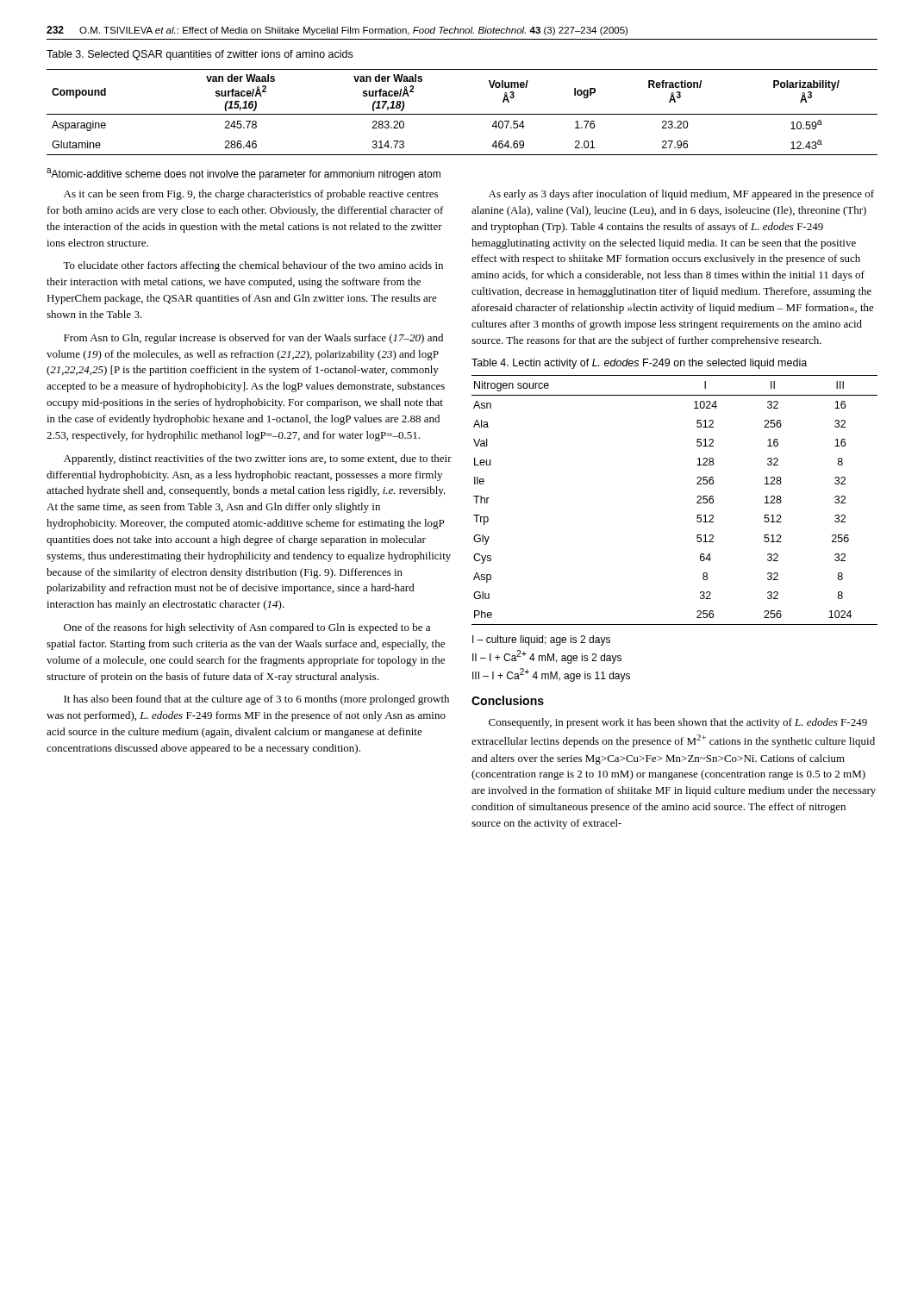The width and height of the screenshot is (924, 1293).
Task: Find the caption on this page that starts "Table 3. Selected"
Action: [200, 54]
